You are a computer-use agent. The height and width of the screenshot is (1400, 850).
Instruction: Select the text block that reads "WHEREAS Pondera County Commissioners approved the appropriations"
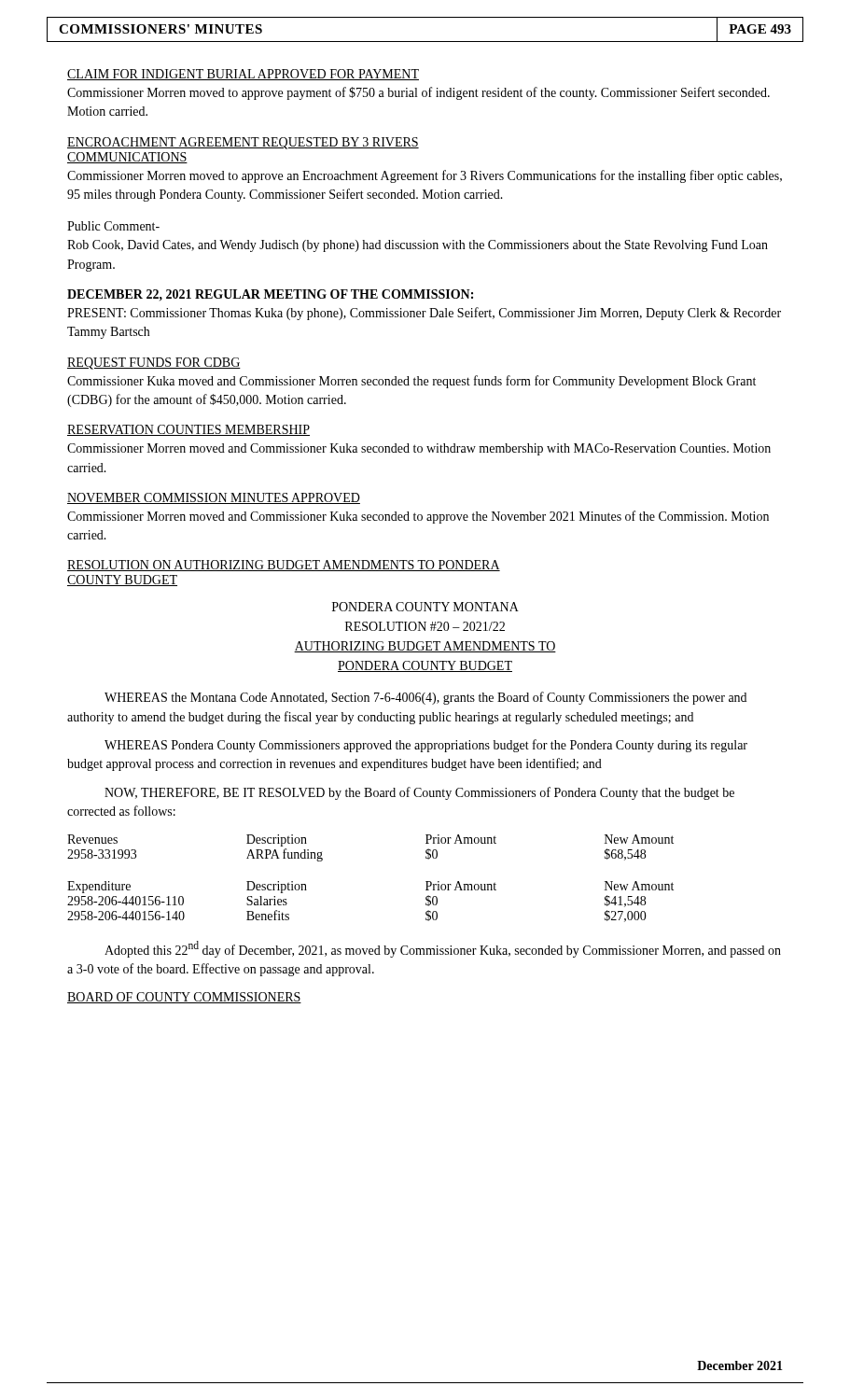(407, 755)
